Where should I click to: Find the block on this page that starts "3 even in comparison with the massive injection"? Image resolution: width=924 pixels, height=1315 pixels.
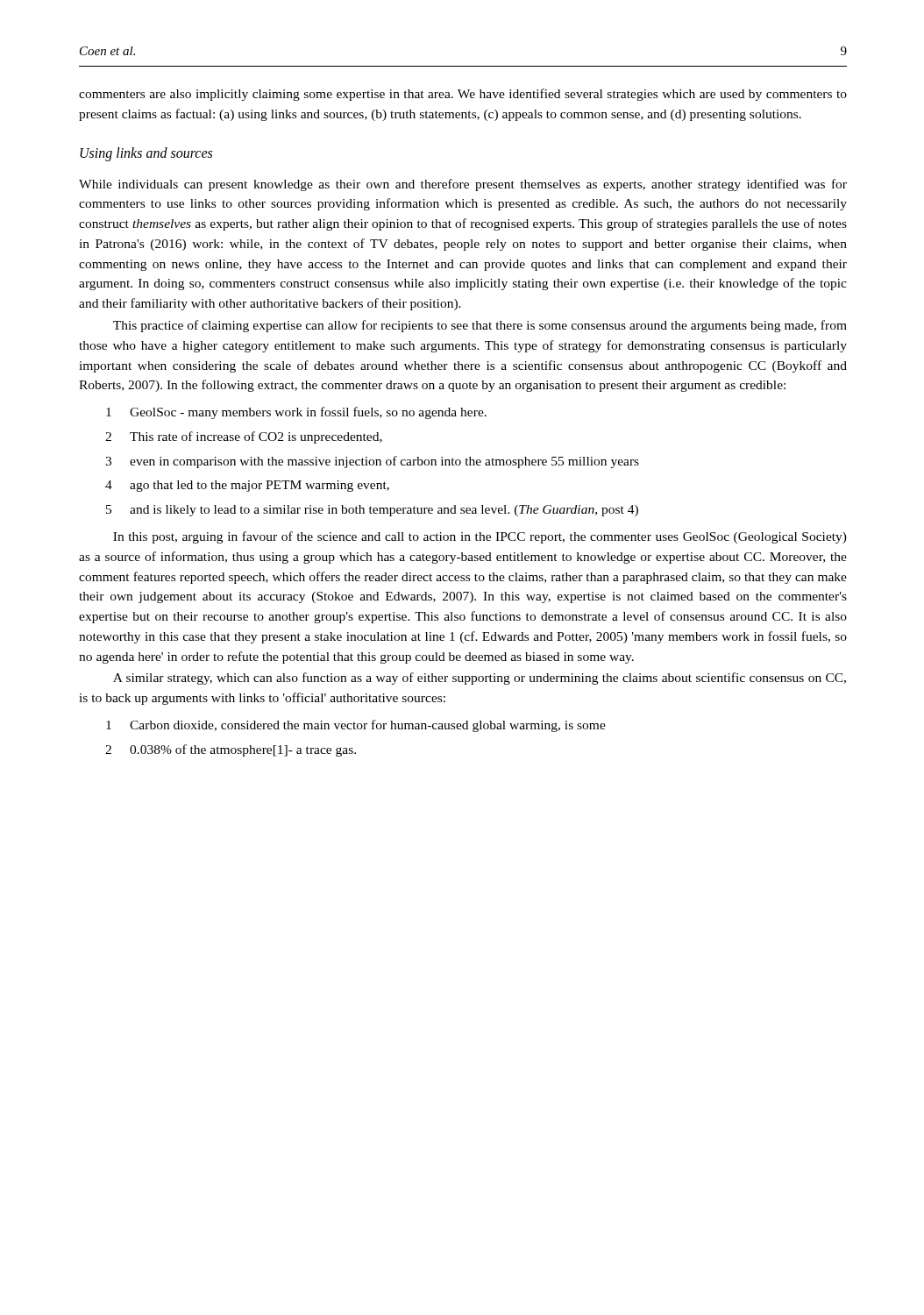pyautogui.click(x=372, y=461)
